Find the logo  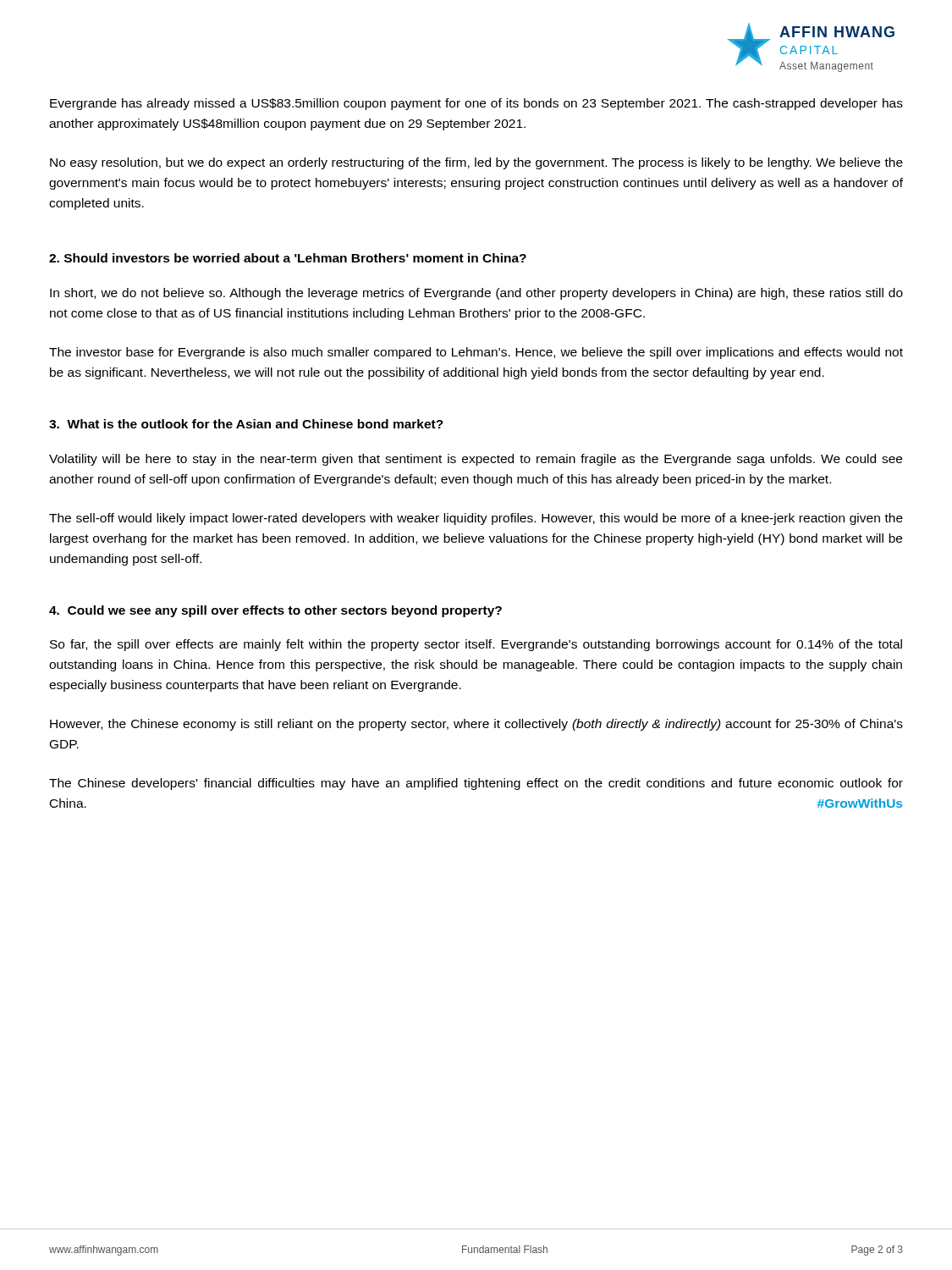tap(815, 49)
